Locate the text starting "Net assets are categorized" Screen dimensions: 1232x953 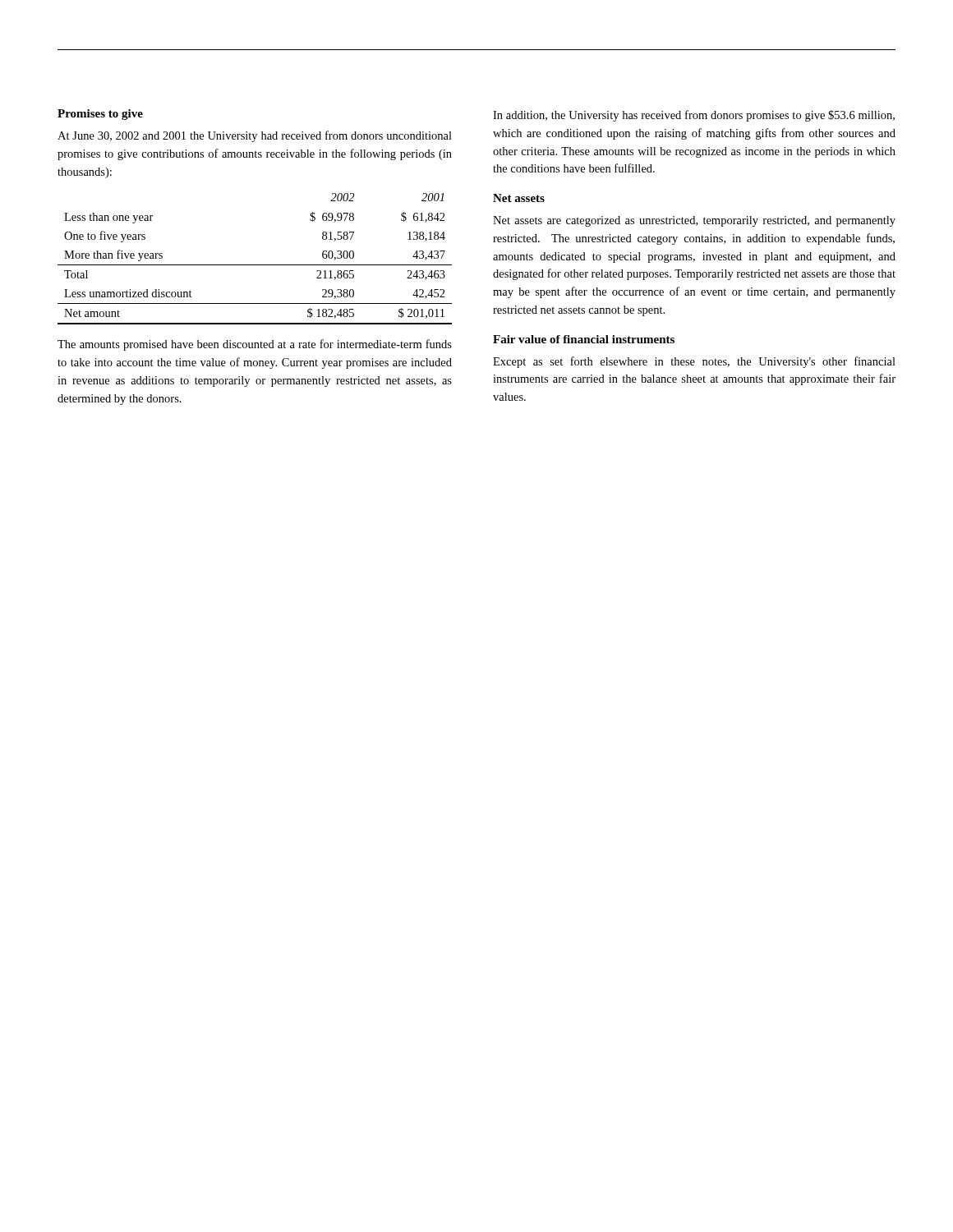[694, 265]
